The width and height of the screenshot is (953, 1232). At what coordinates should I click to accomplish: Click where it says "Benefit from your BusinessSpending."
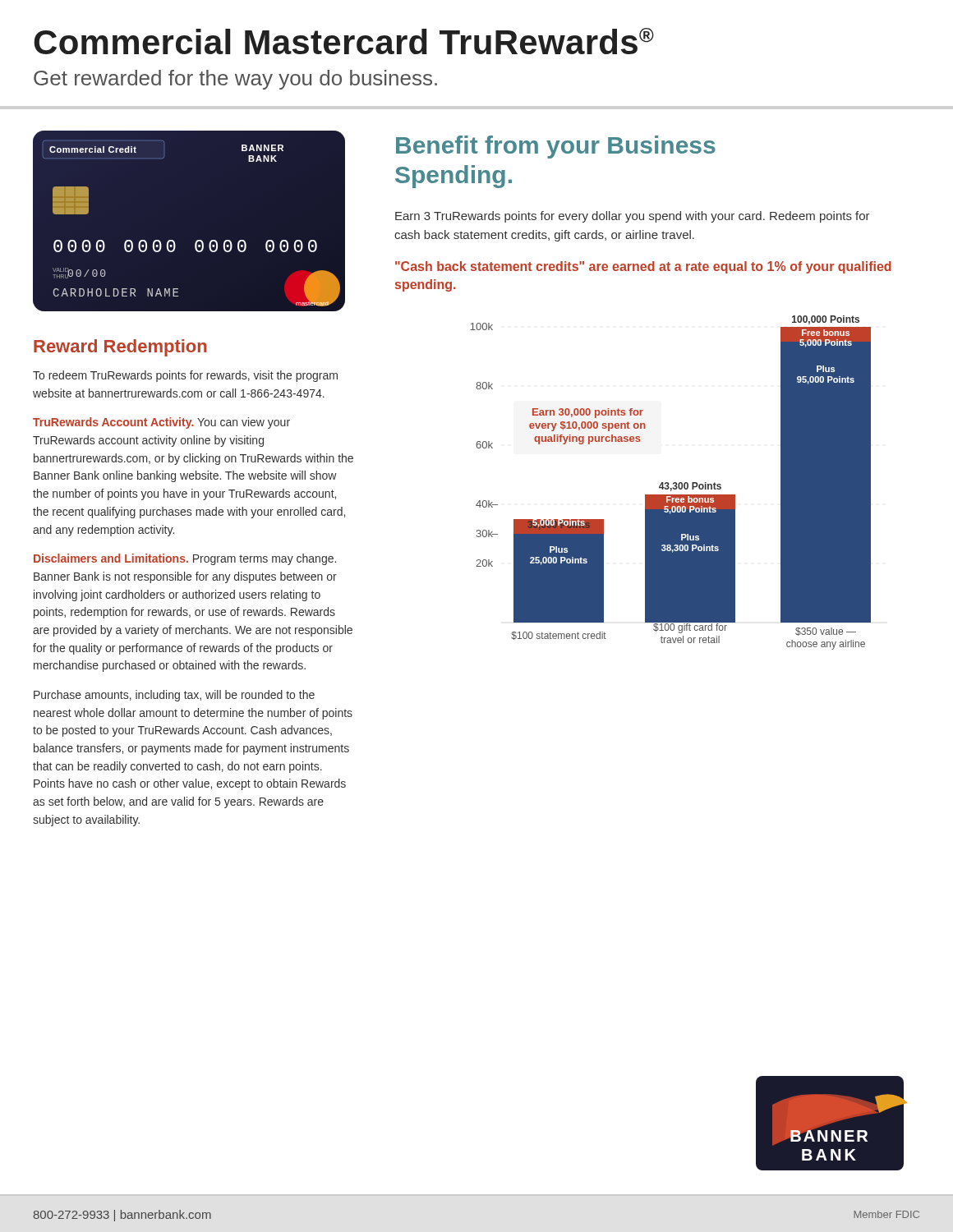555,160
